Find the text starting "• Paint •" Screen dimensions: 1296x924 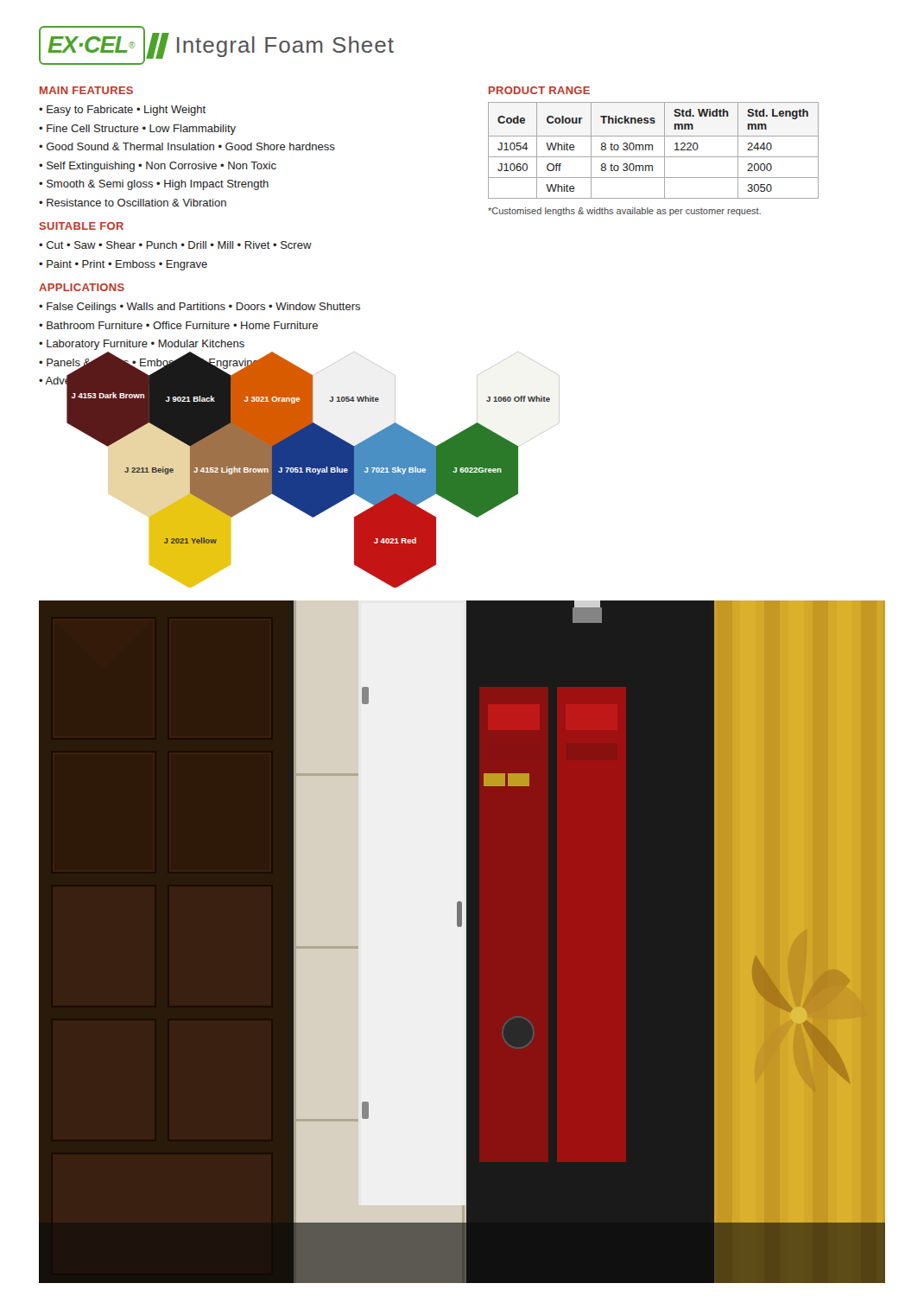pos(123,263)
